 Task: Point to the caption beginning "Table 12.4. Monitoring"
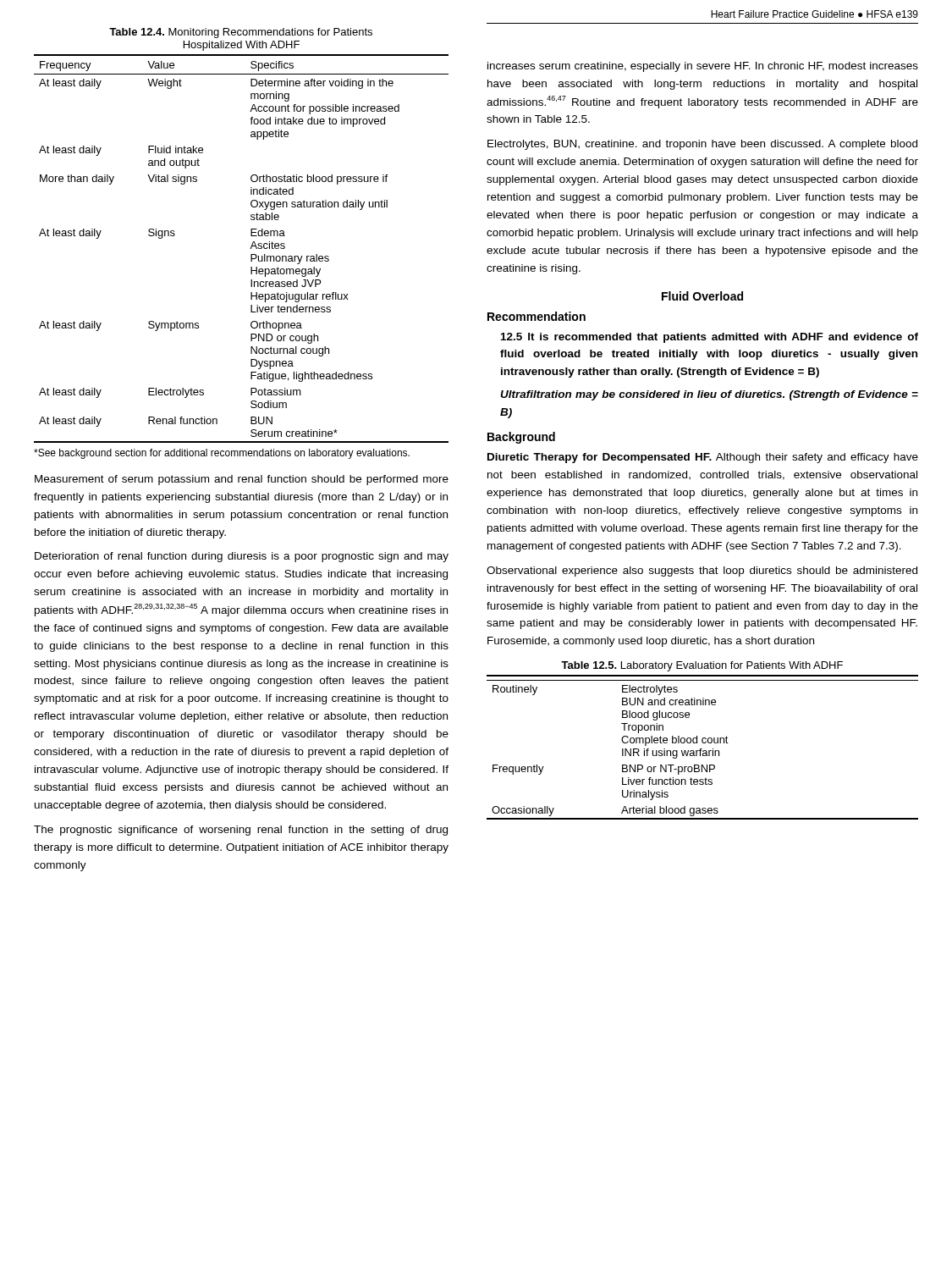click(241, 38)
